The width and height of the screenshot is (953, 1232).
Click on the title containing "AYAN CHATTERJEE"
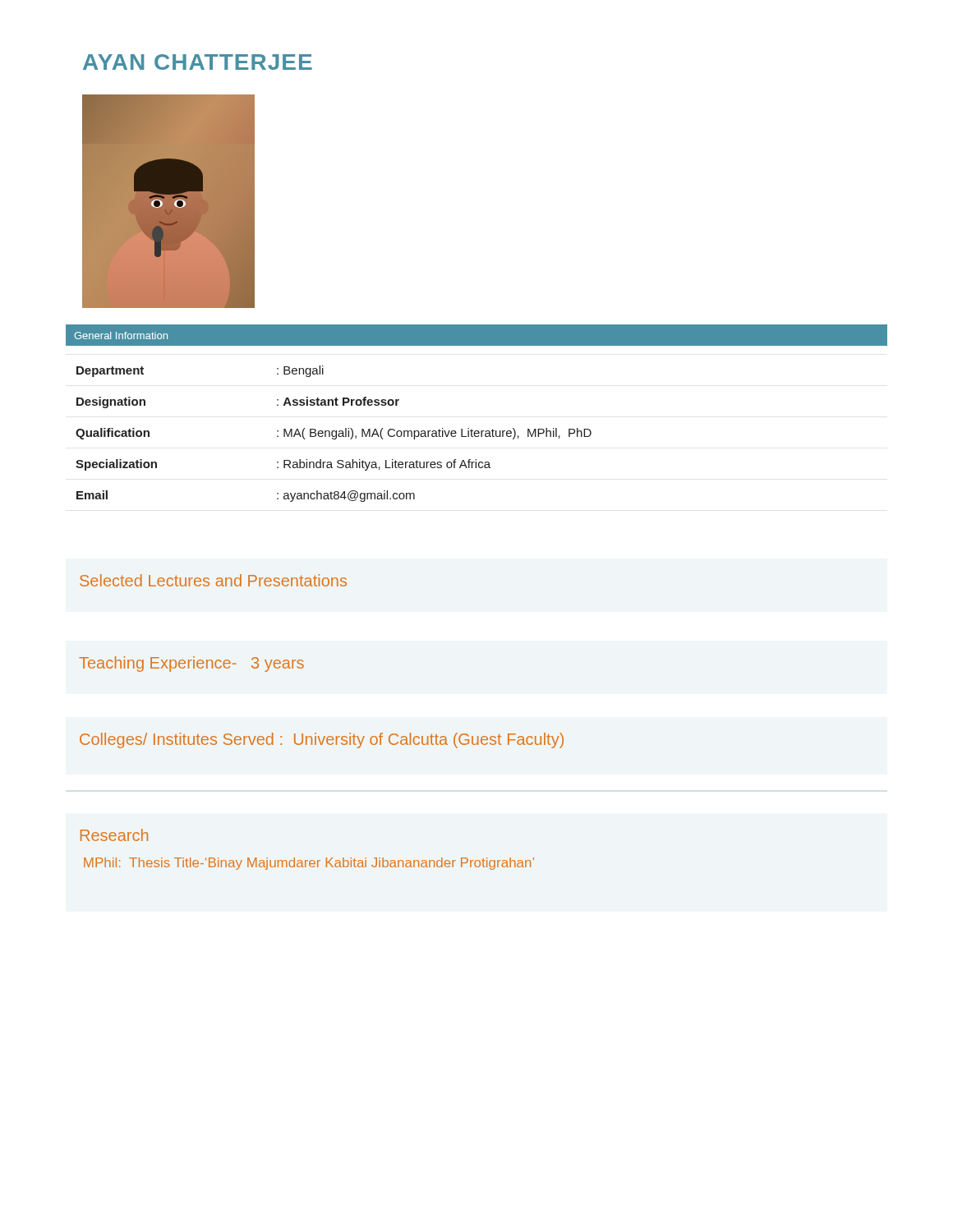click(x=198, y=62)
